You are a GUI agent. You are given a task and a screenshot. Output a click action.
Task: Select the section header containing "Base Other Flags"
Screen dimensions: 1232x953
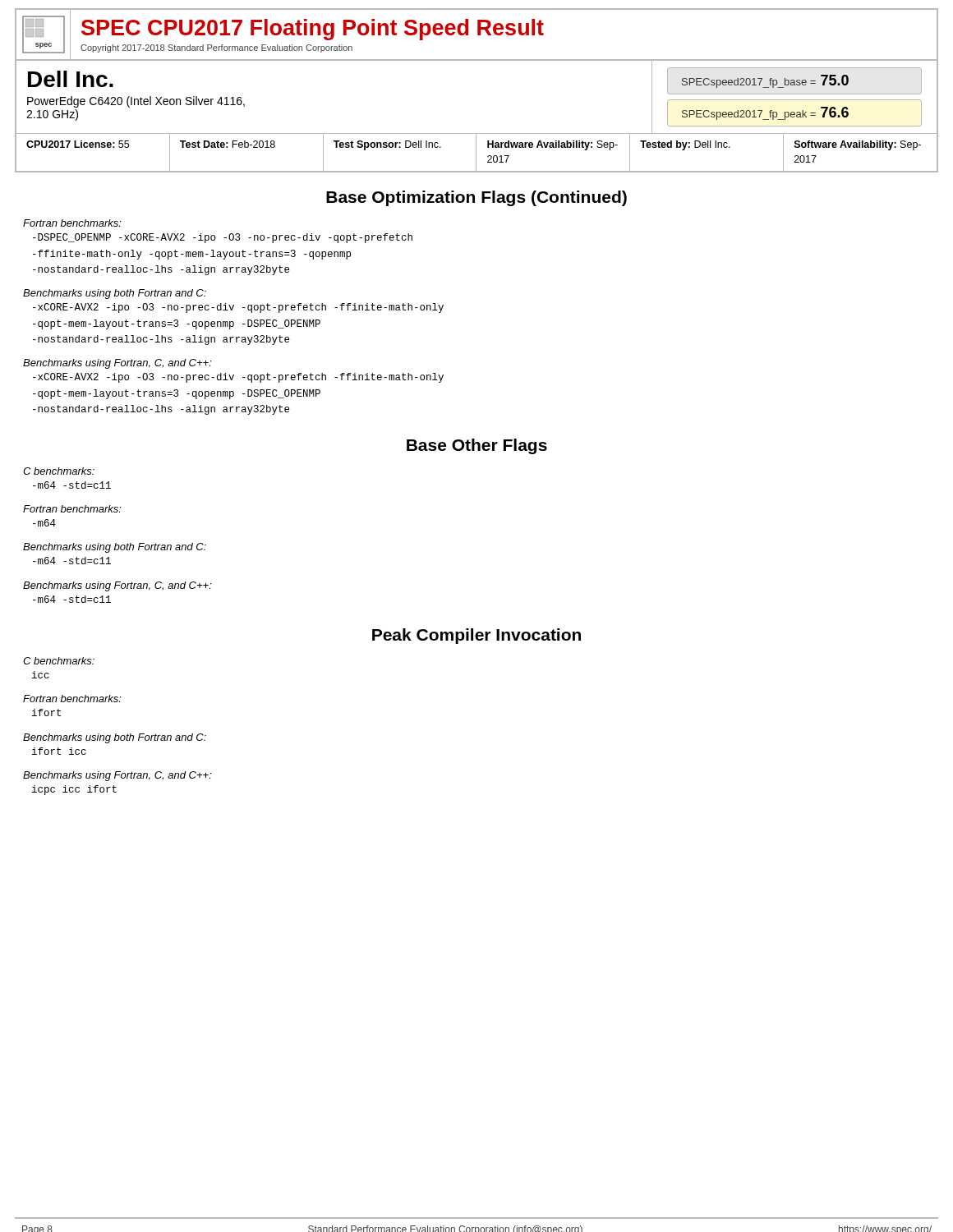(x=476, y=444)
